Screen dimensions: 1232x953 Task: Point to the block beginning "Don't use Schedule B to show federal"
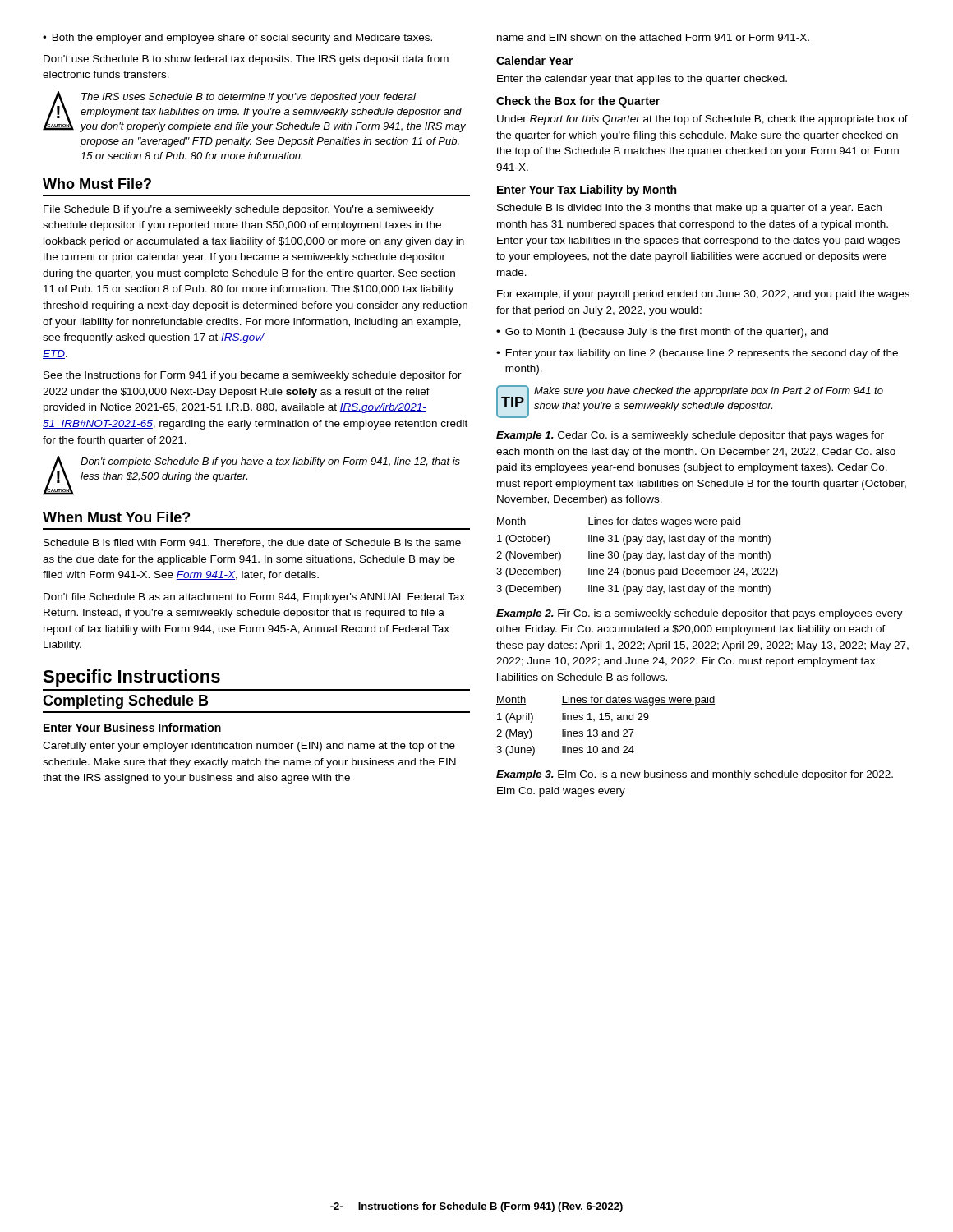(x=256, y=67)
